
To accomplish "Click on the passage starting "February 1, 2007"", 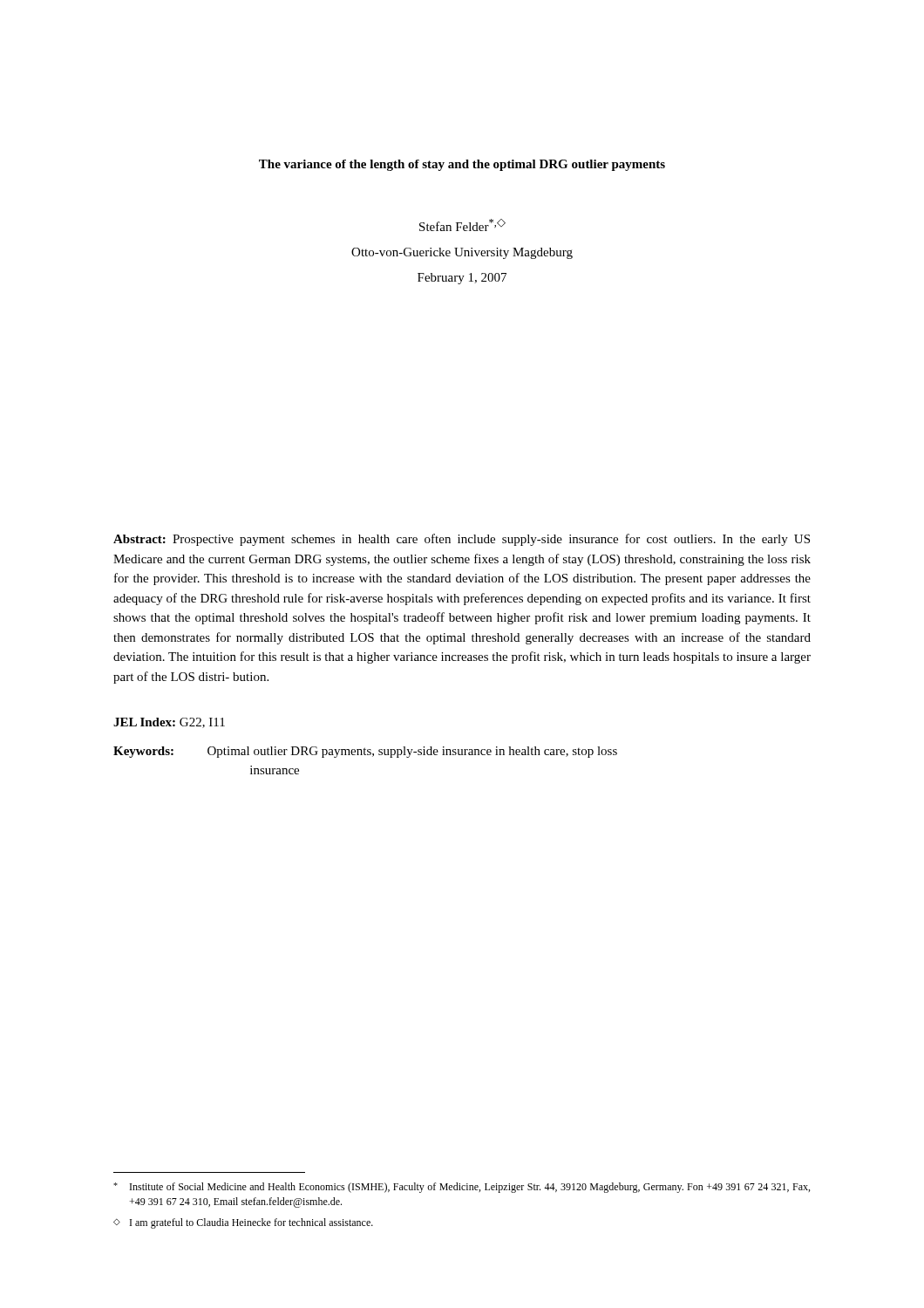I will (462, 277).
